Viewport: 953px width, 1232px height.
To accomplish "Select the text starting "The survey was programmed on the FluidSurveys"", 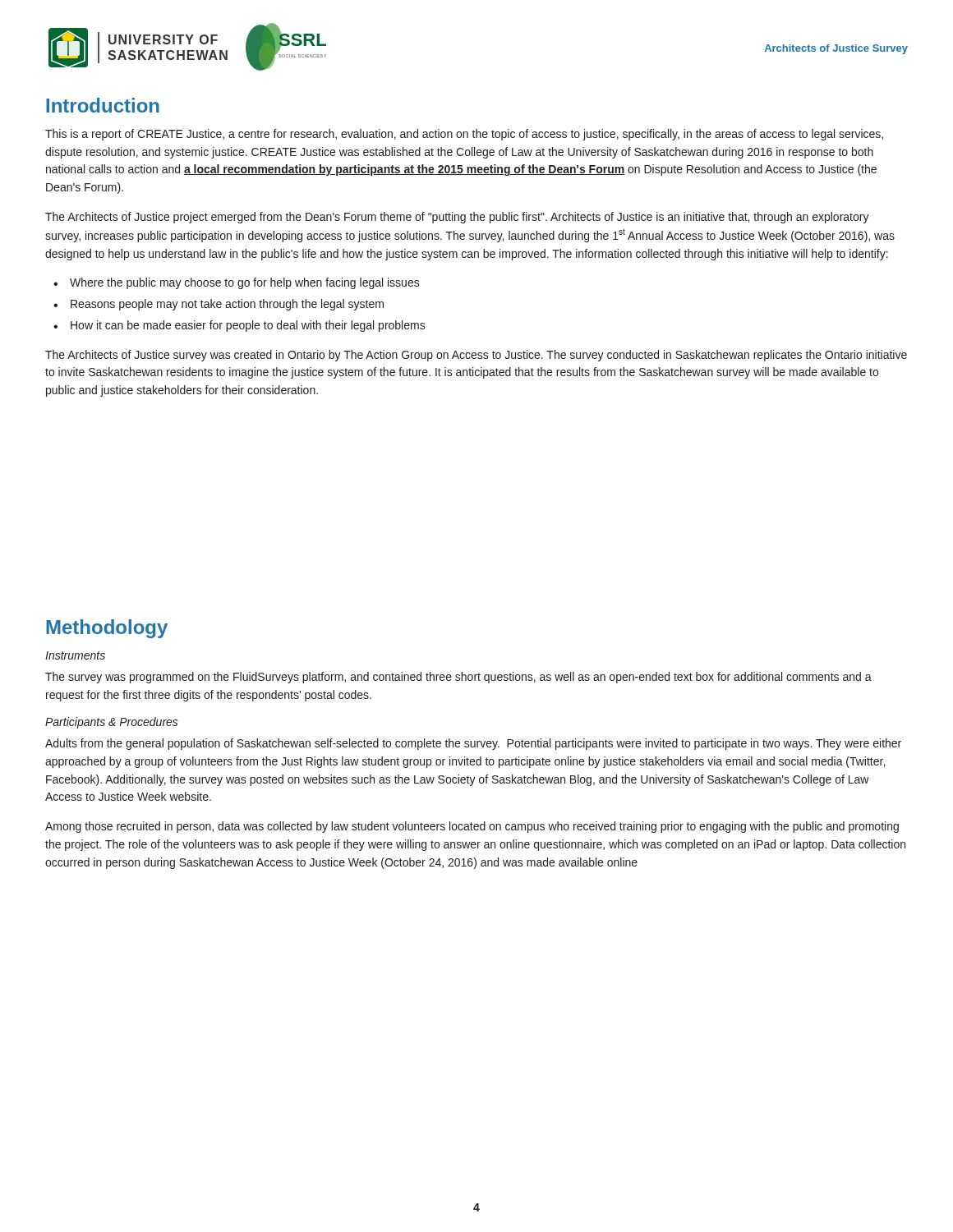I will click(458, 686).
